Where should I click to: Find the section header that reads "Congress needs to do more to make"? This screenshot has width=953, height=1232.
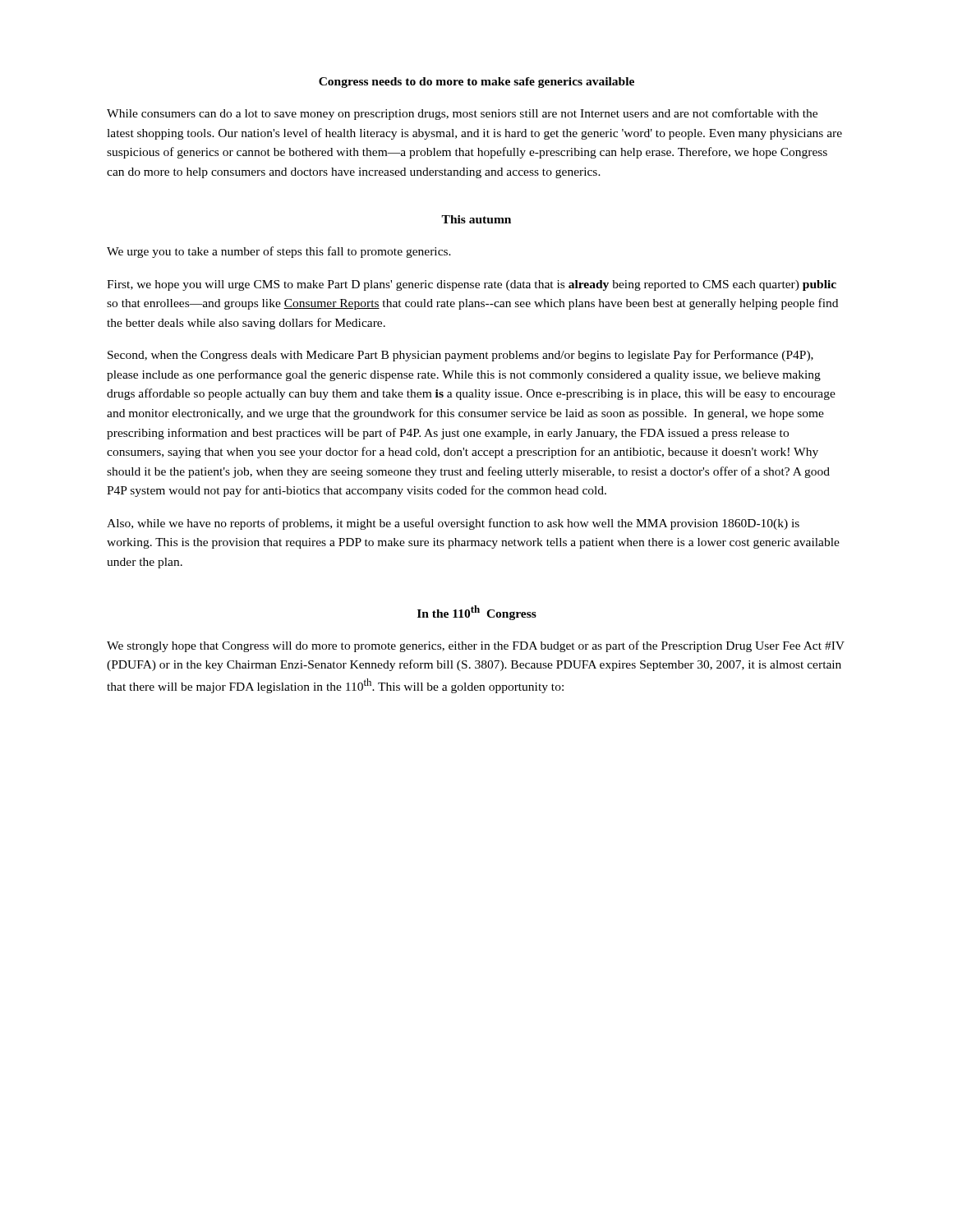476,81
